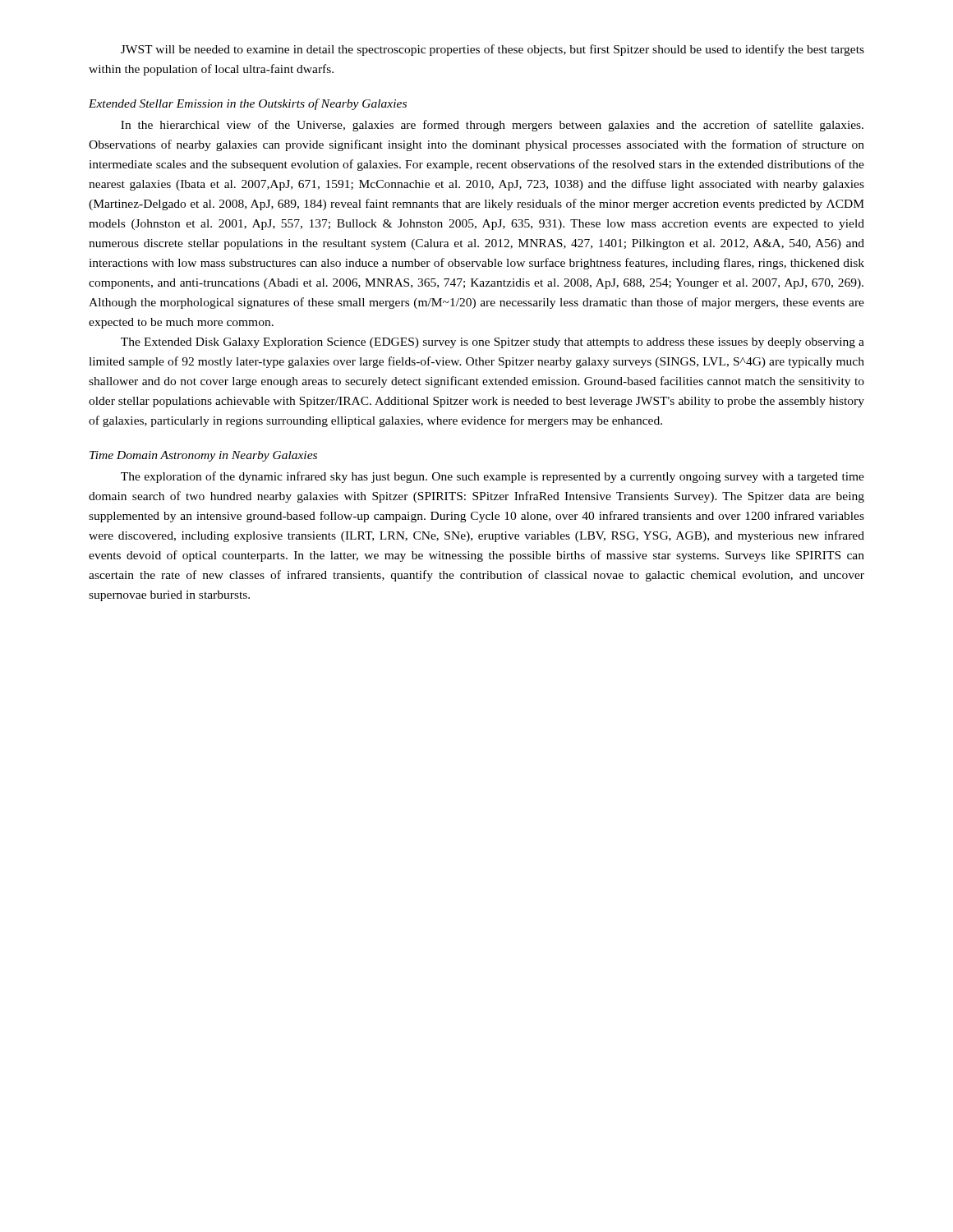Click the passage that begins "JWST will be needed to examine in"
The width and height of the screenshot is (953, 1232).
(476, 59)
